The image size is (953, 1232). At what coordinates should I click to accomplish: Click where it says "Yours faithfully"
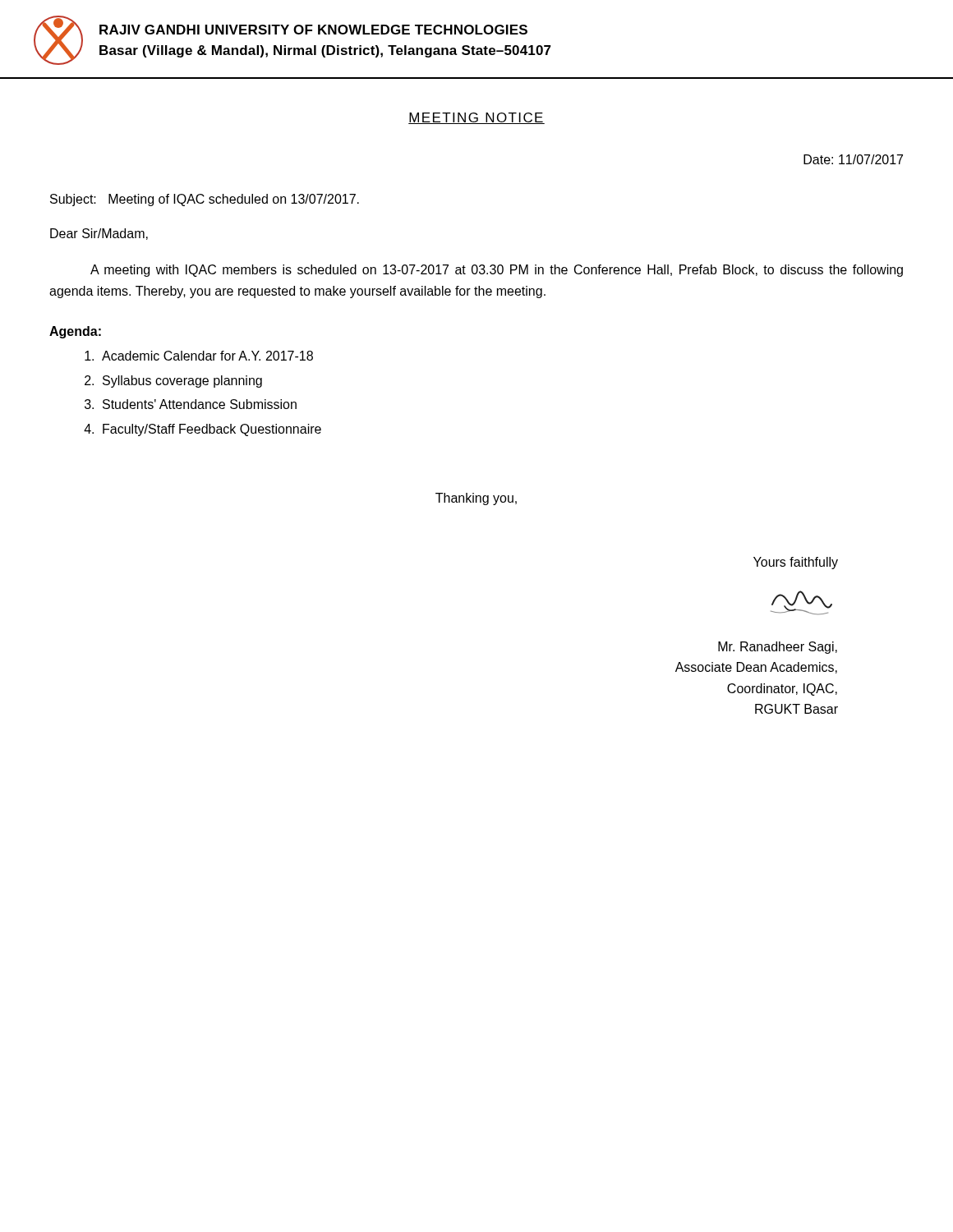click(795, 562)
